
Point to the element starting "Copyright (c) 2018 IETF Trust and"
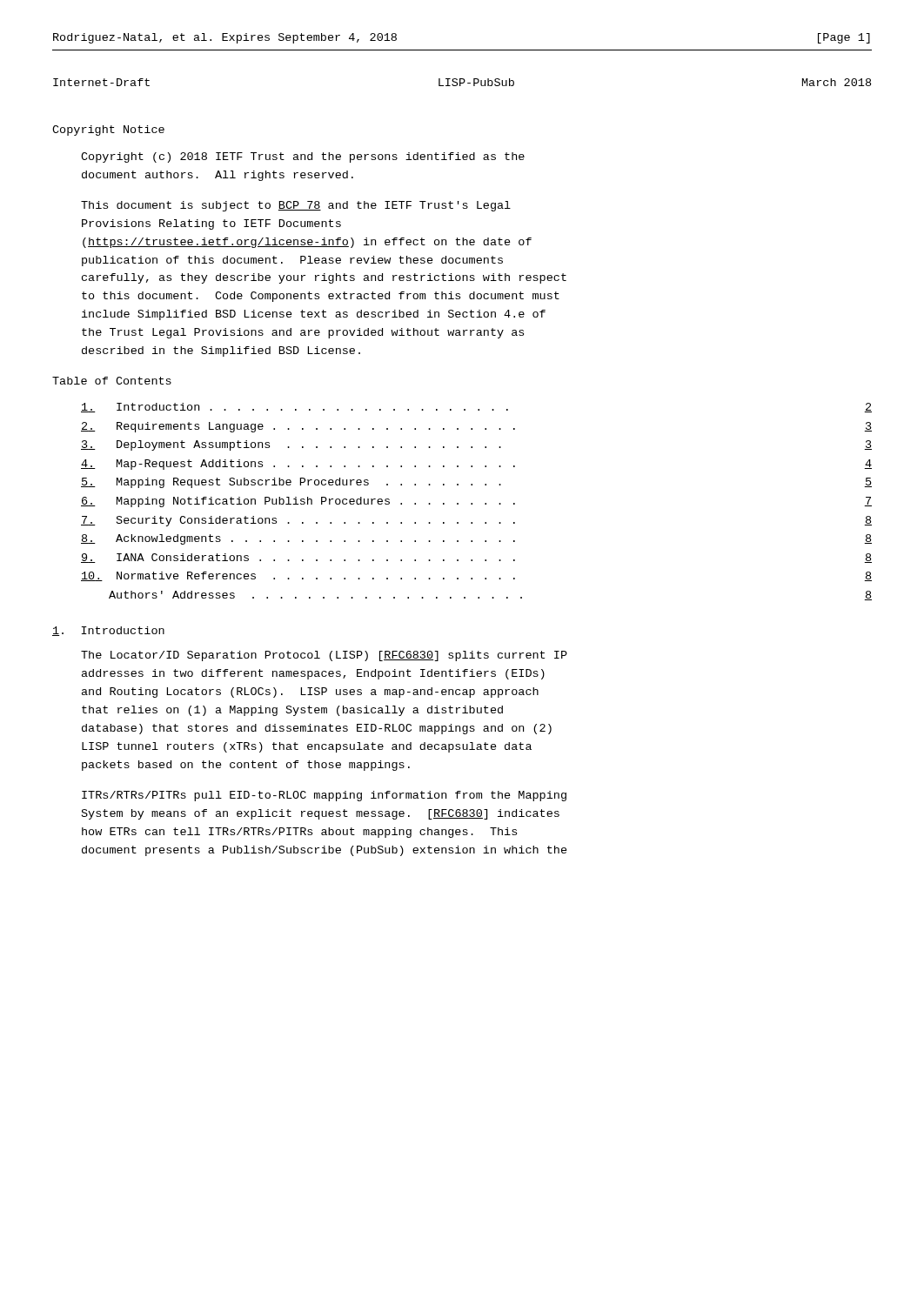pos(303,166)
